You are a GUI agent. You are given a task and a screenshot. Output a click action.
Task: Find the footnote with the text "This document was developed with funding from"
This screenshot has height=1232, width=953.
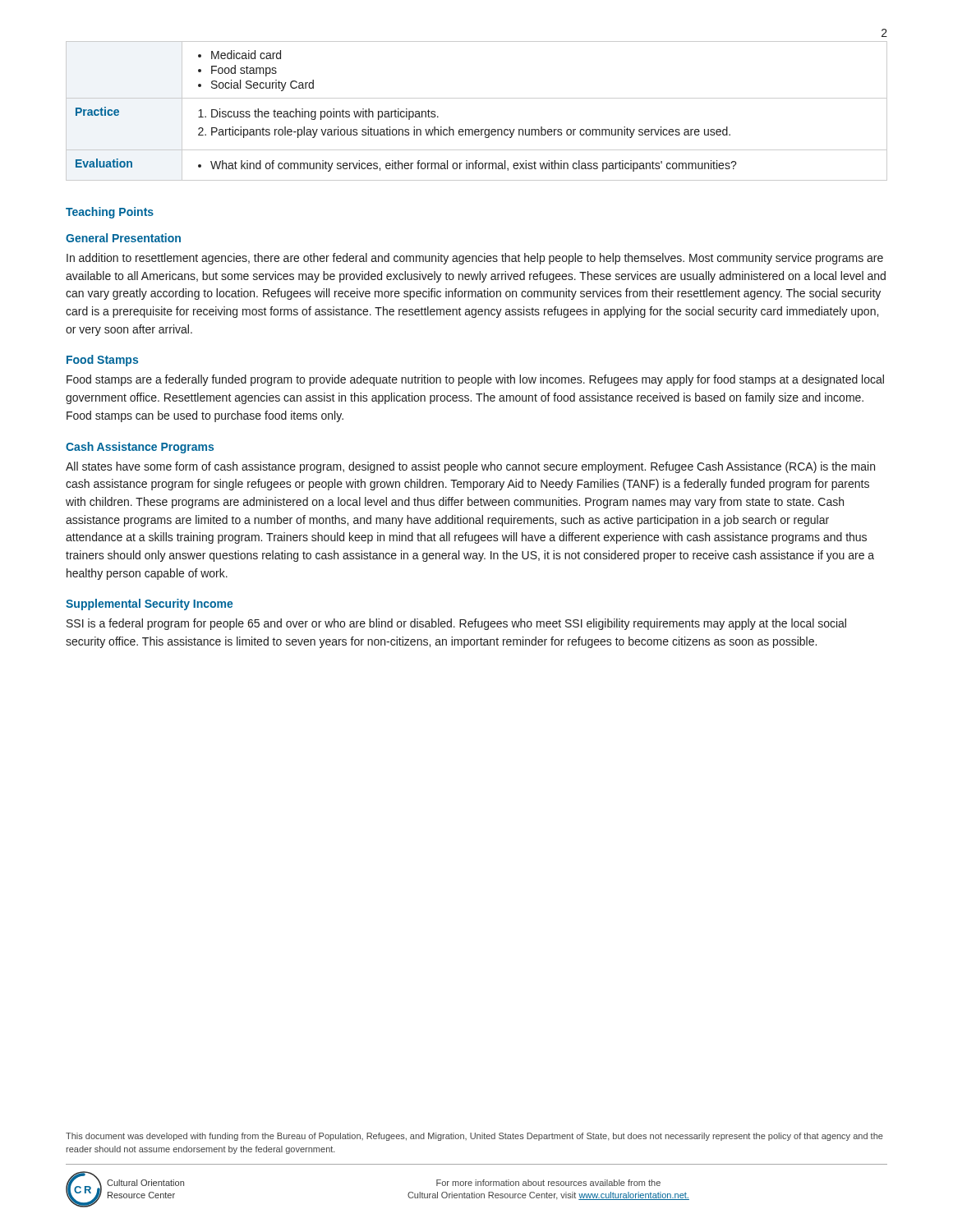click(x=474, y=1142)
